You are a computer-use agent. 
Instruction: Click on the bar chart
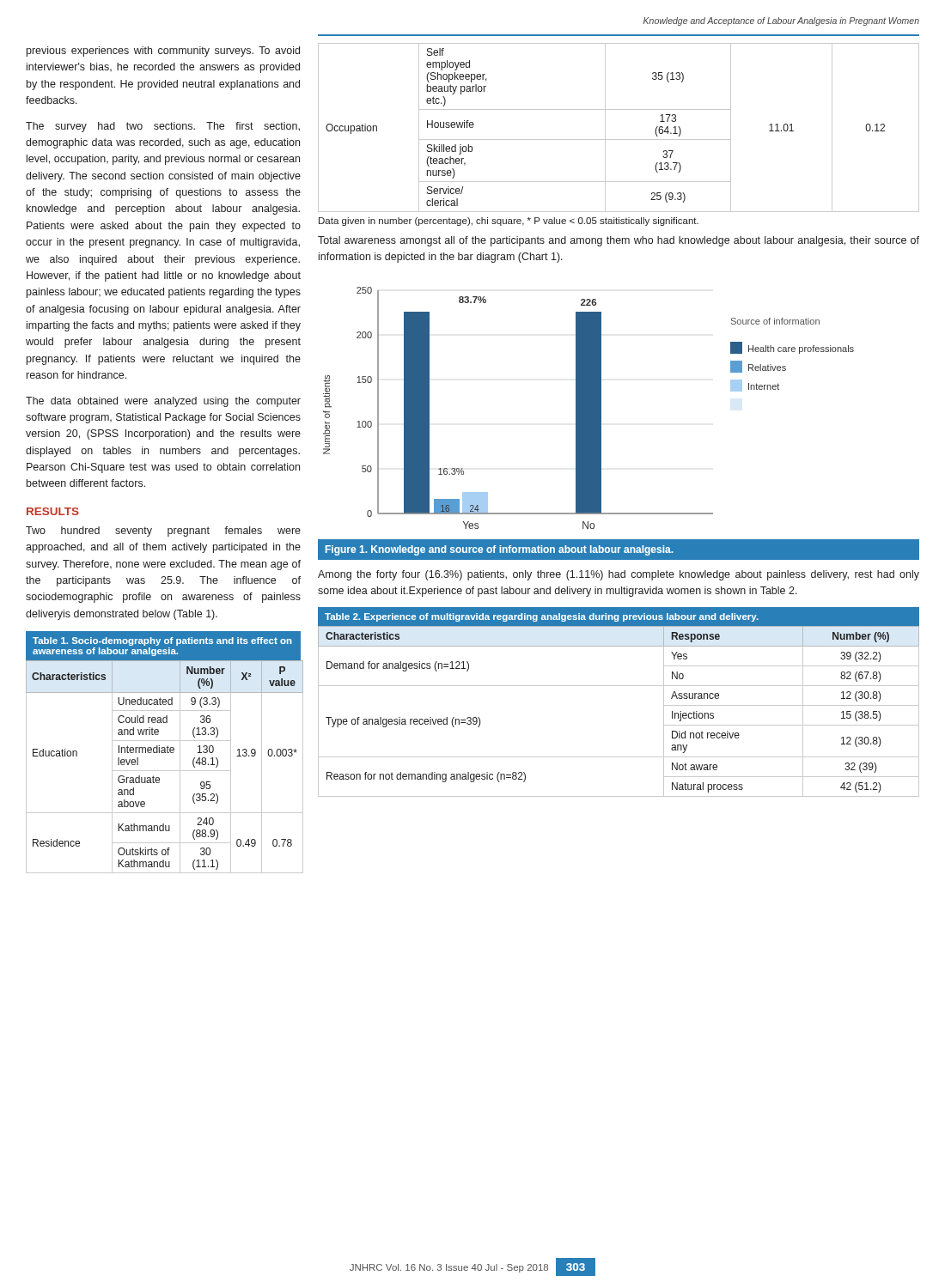point(619,406)
